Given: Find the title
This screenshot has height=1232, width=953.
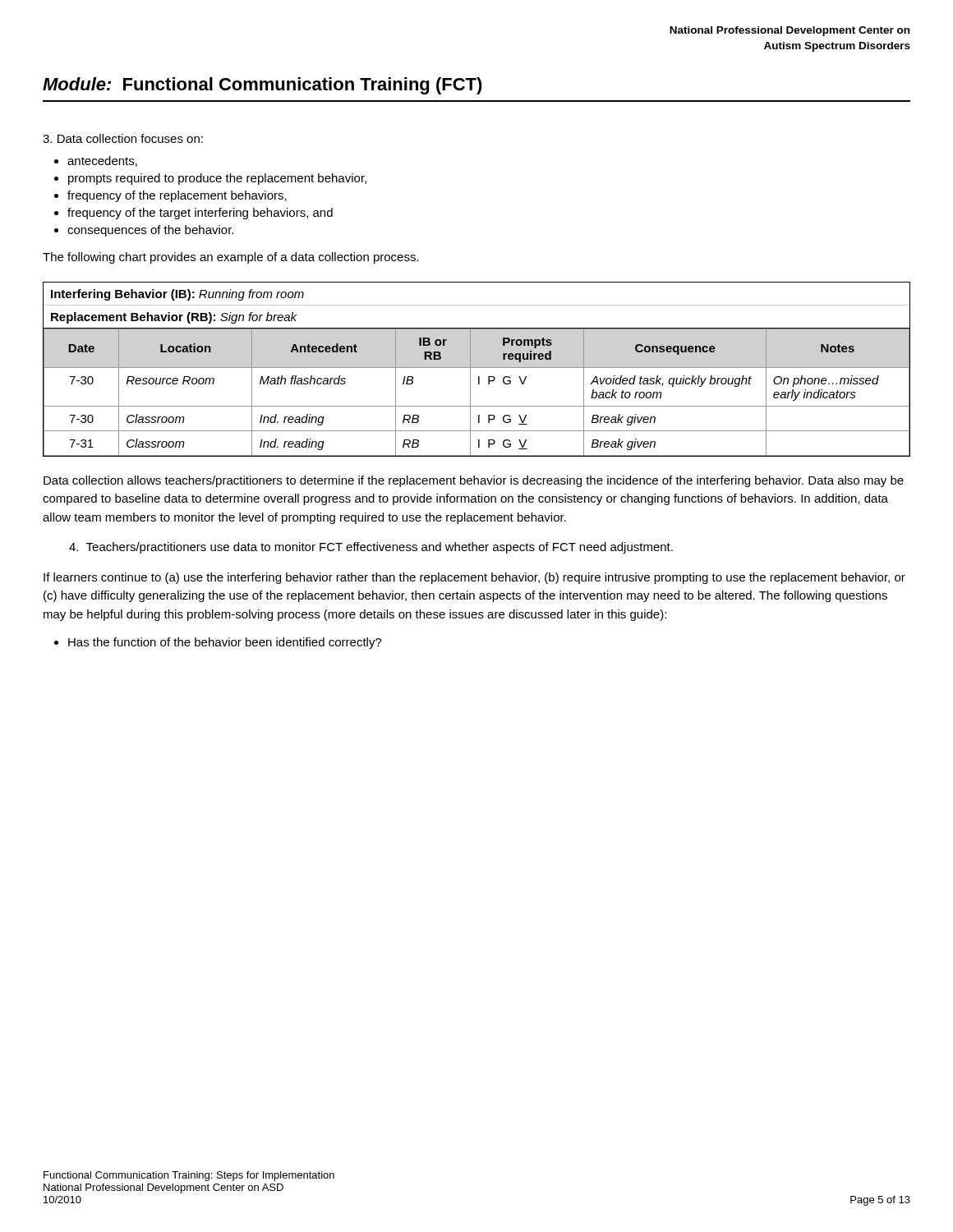Looking at the screenshot, I should 476,88.
